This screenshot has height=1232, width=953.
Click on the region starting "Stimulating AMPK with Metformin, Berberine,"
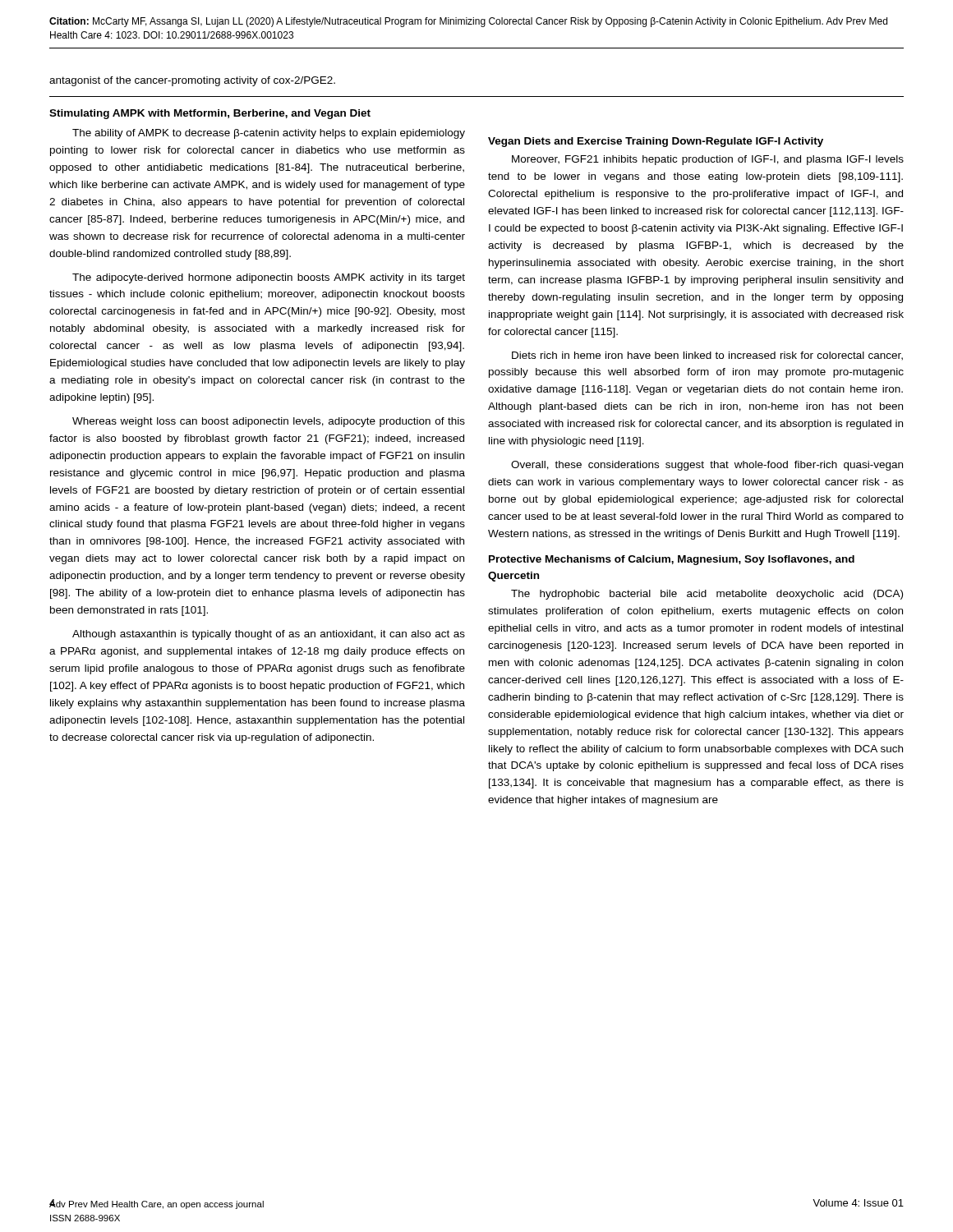point(210,113)
